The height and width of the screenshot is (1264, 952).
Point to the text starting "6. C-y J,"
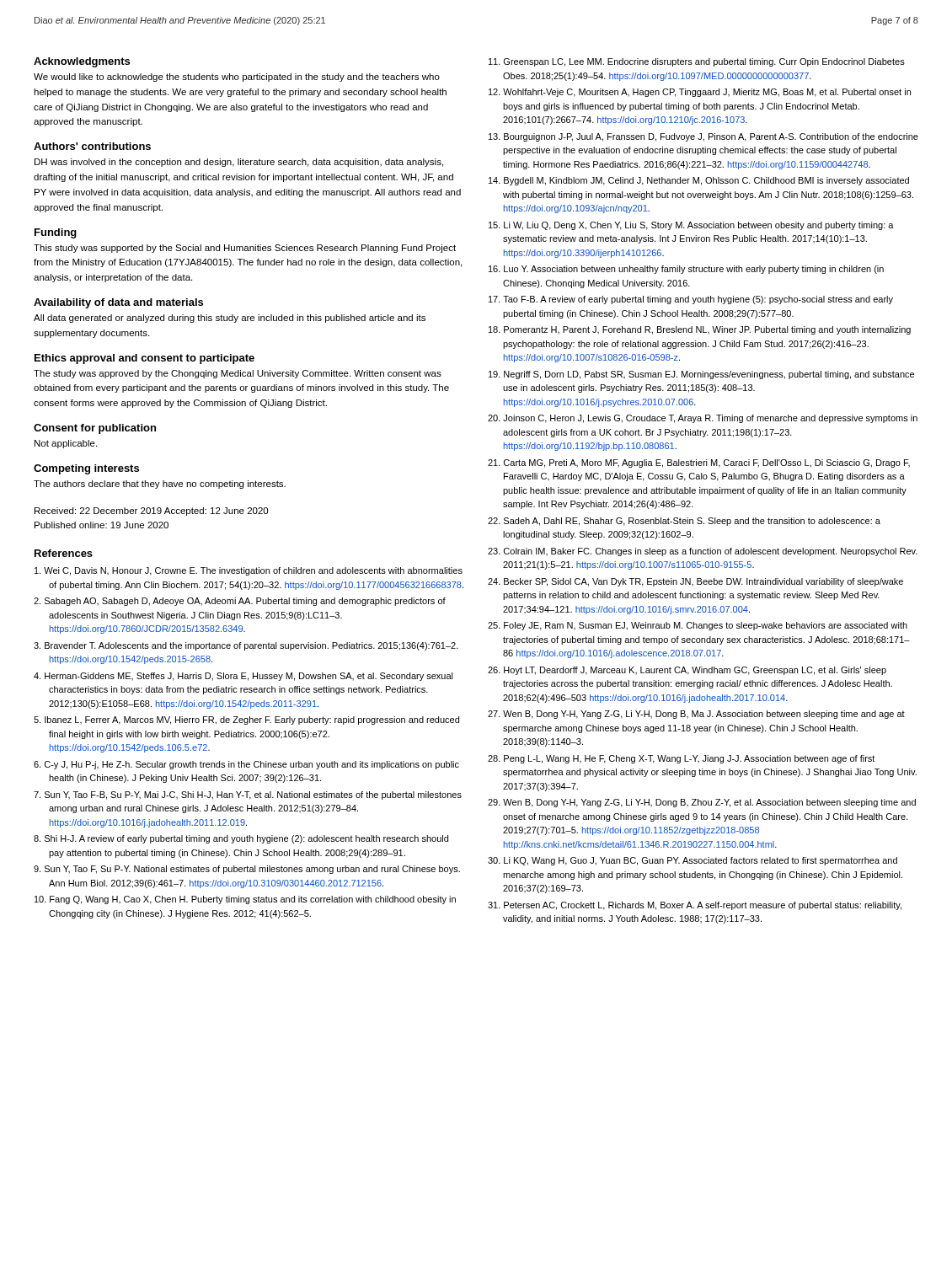tap(246, 771)
